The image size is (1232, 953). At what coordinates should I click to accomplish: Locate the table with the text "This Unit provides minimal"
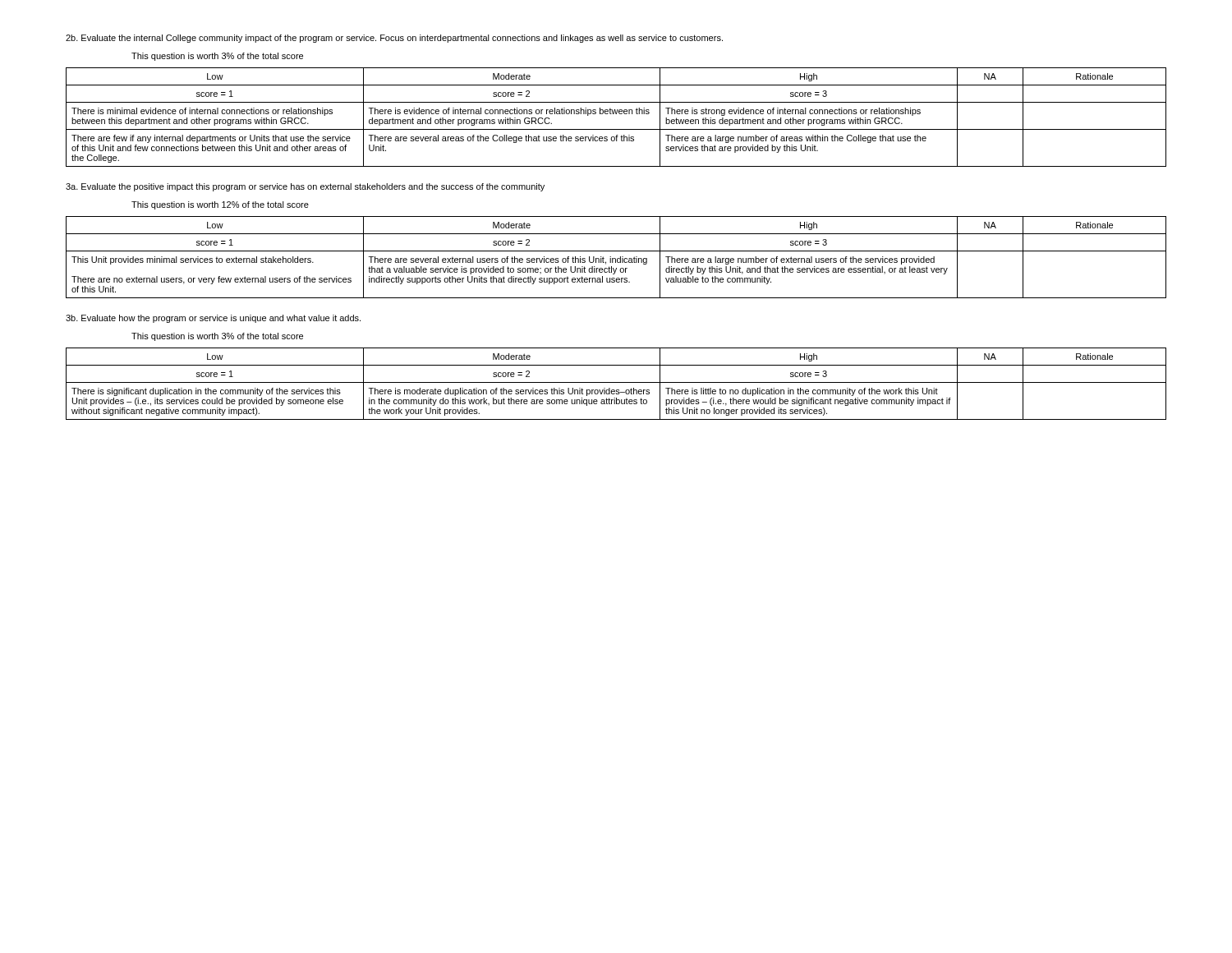[616, 257]
